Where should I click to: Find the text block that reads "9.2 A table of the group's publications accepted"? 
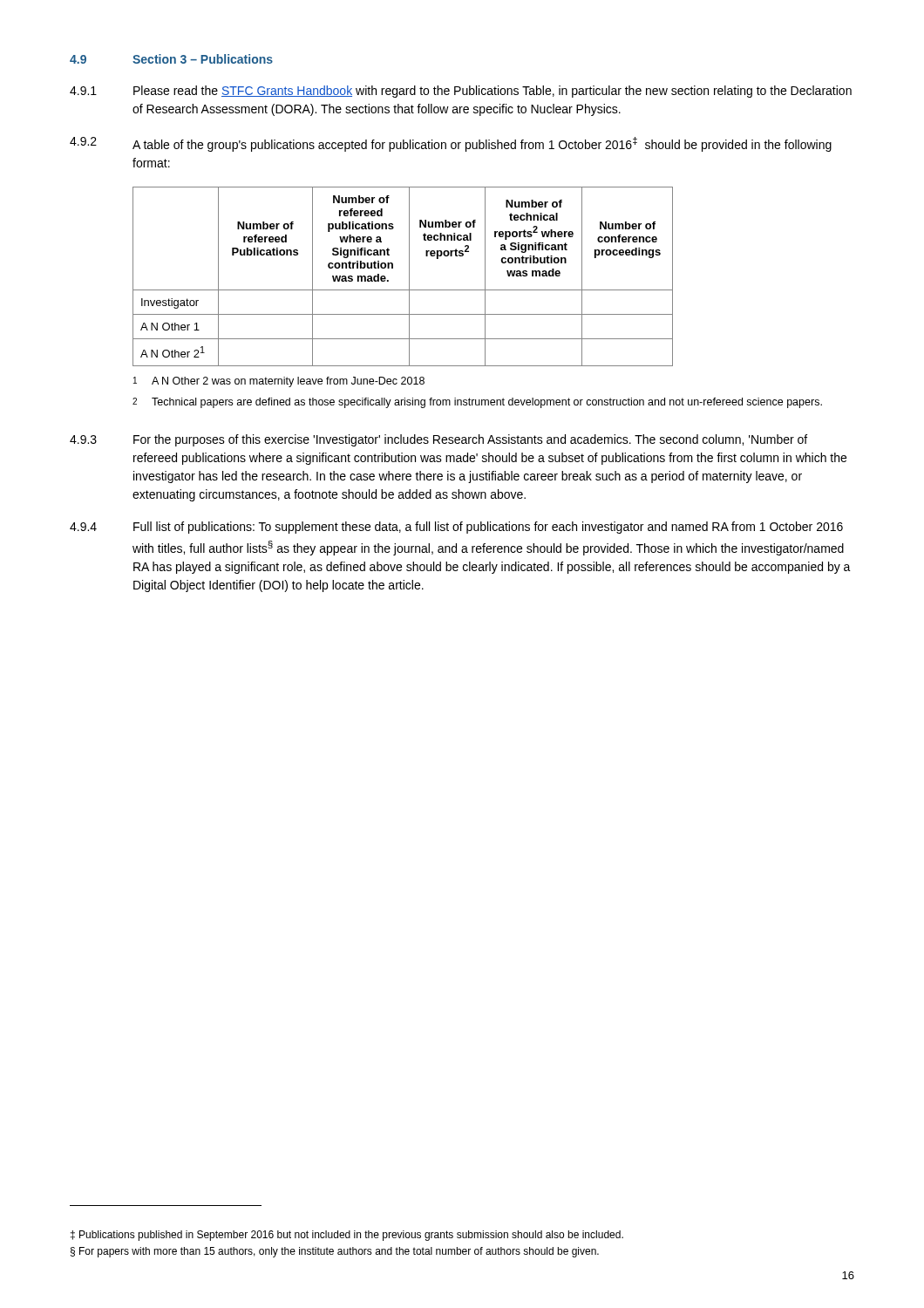(x=462, y=152)
